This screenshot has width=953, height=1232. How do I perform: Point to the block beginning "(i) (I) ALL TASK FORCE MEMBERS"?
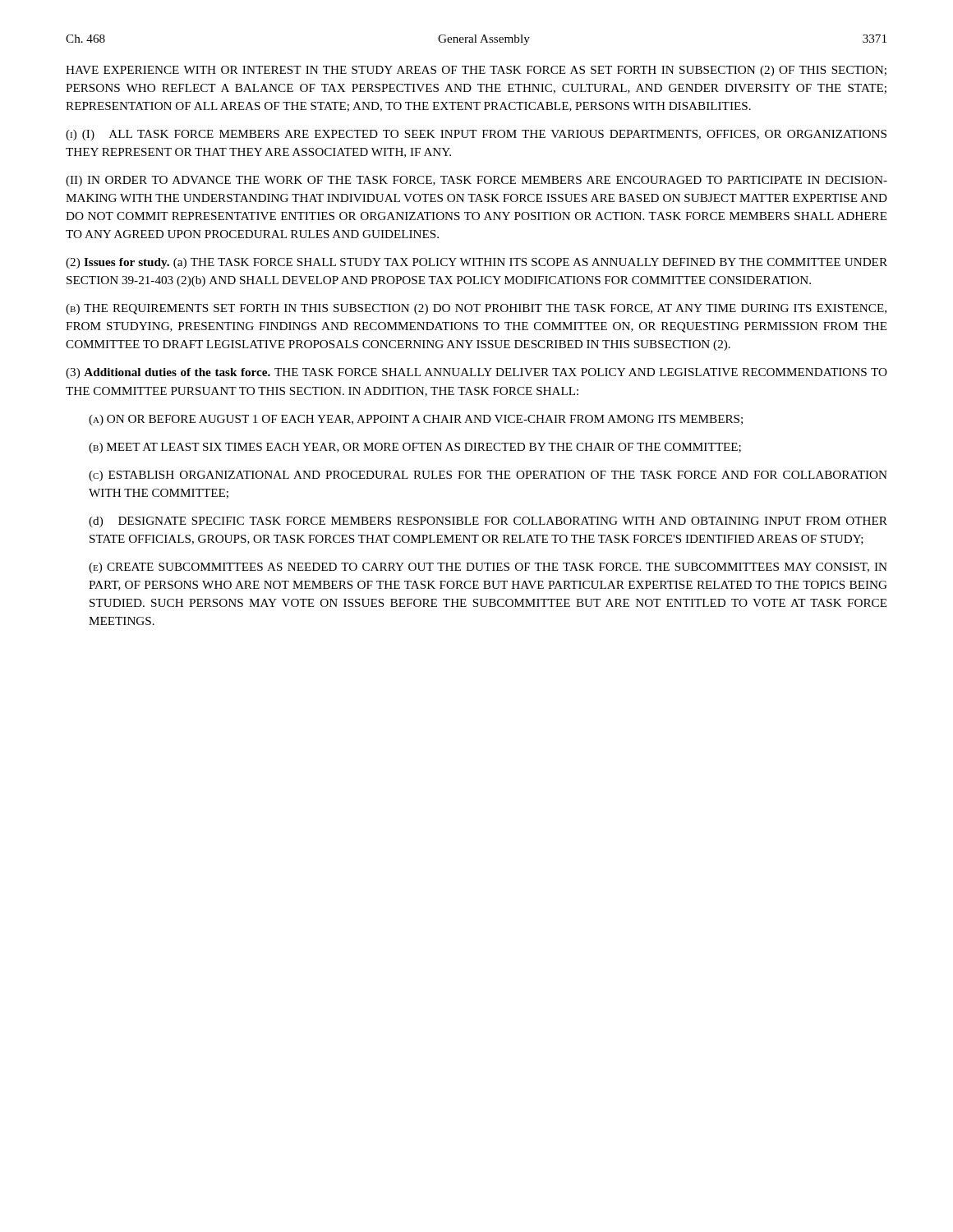[x=476, y=143]
